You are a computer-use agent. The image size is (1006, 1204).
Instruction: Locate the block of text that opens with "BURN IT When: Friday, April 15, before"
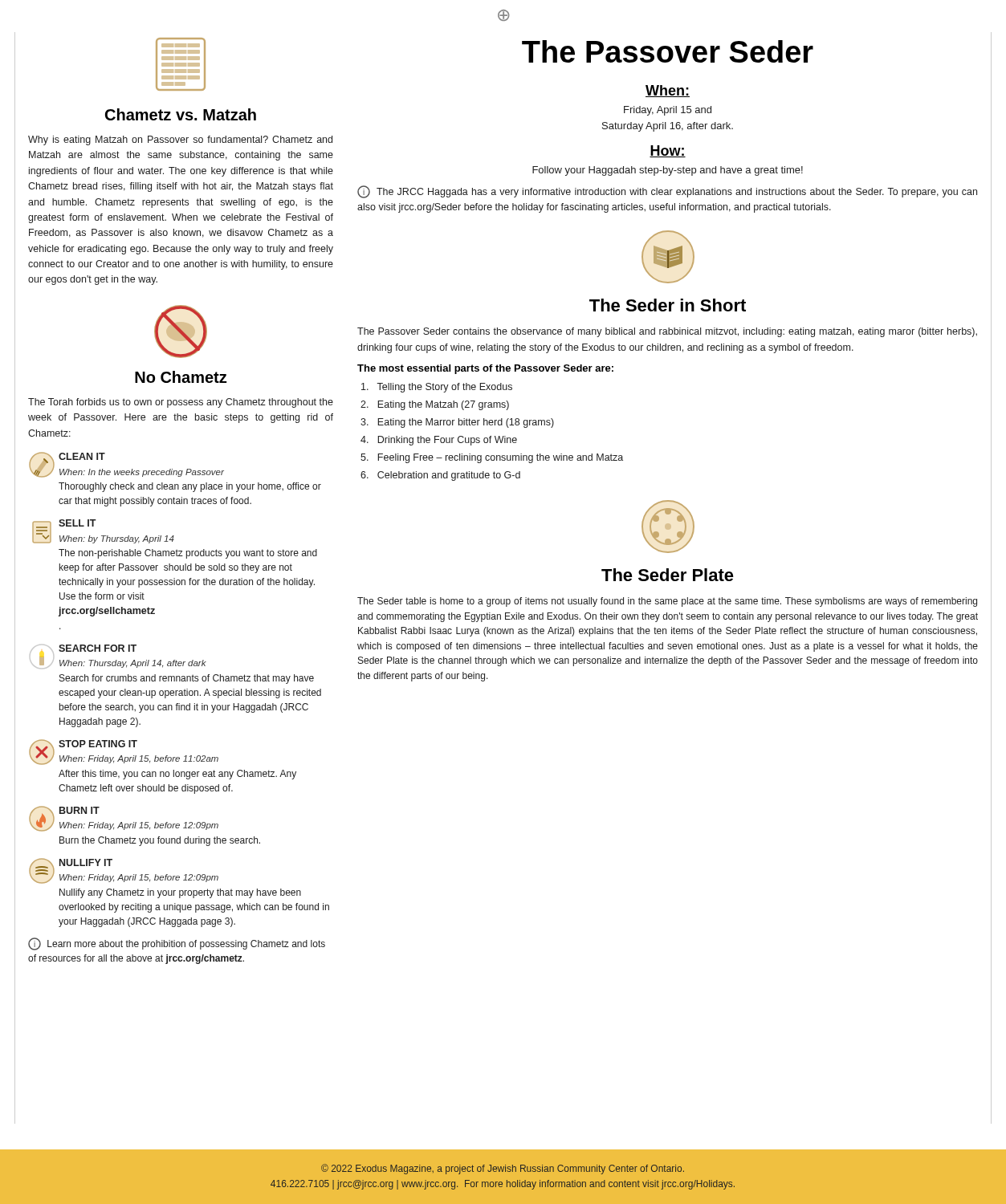pos(181,825)
